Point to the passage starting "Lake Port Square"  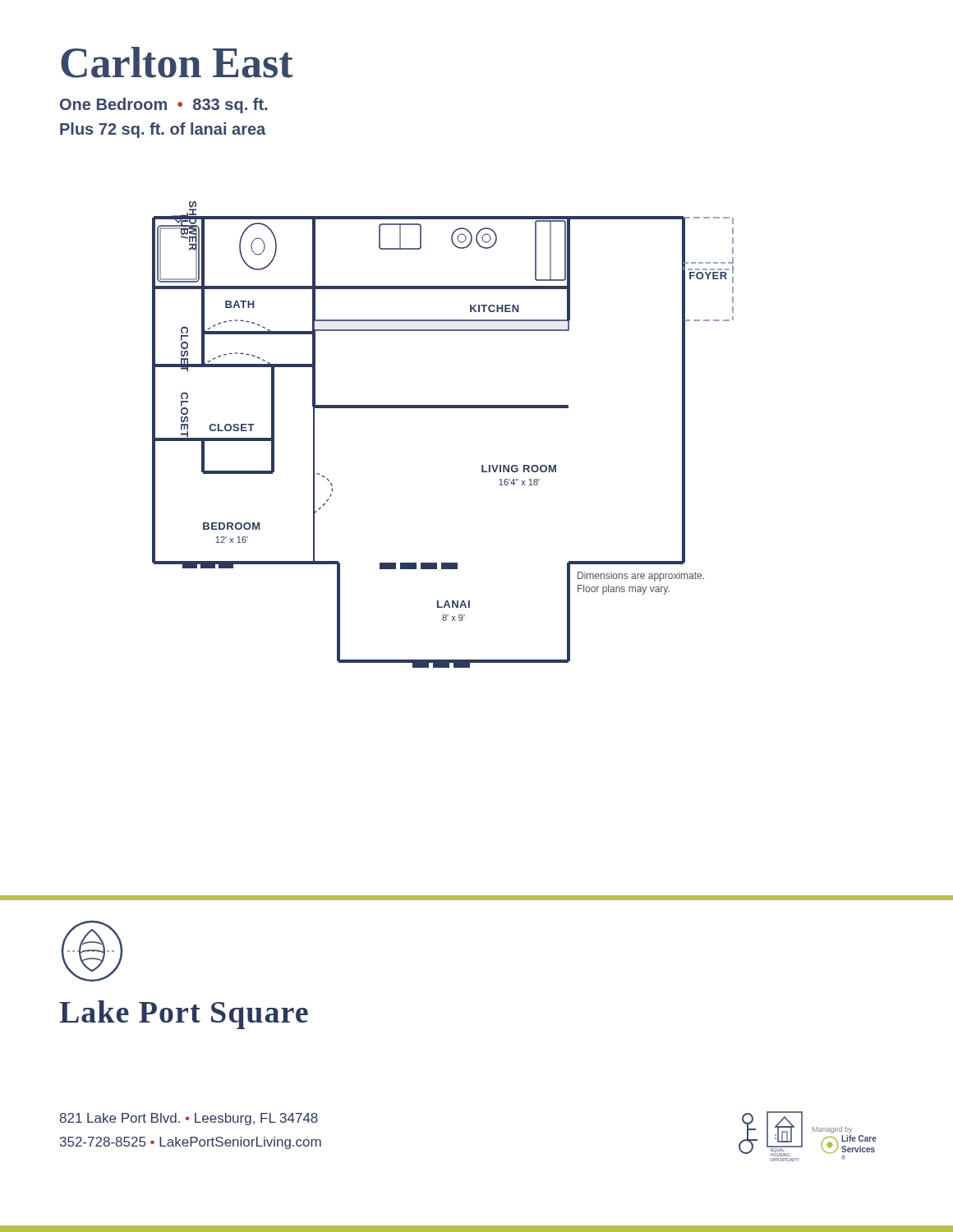[x=184, y=1012]
